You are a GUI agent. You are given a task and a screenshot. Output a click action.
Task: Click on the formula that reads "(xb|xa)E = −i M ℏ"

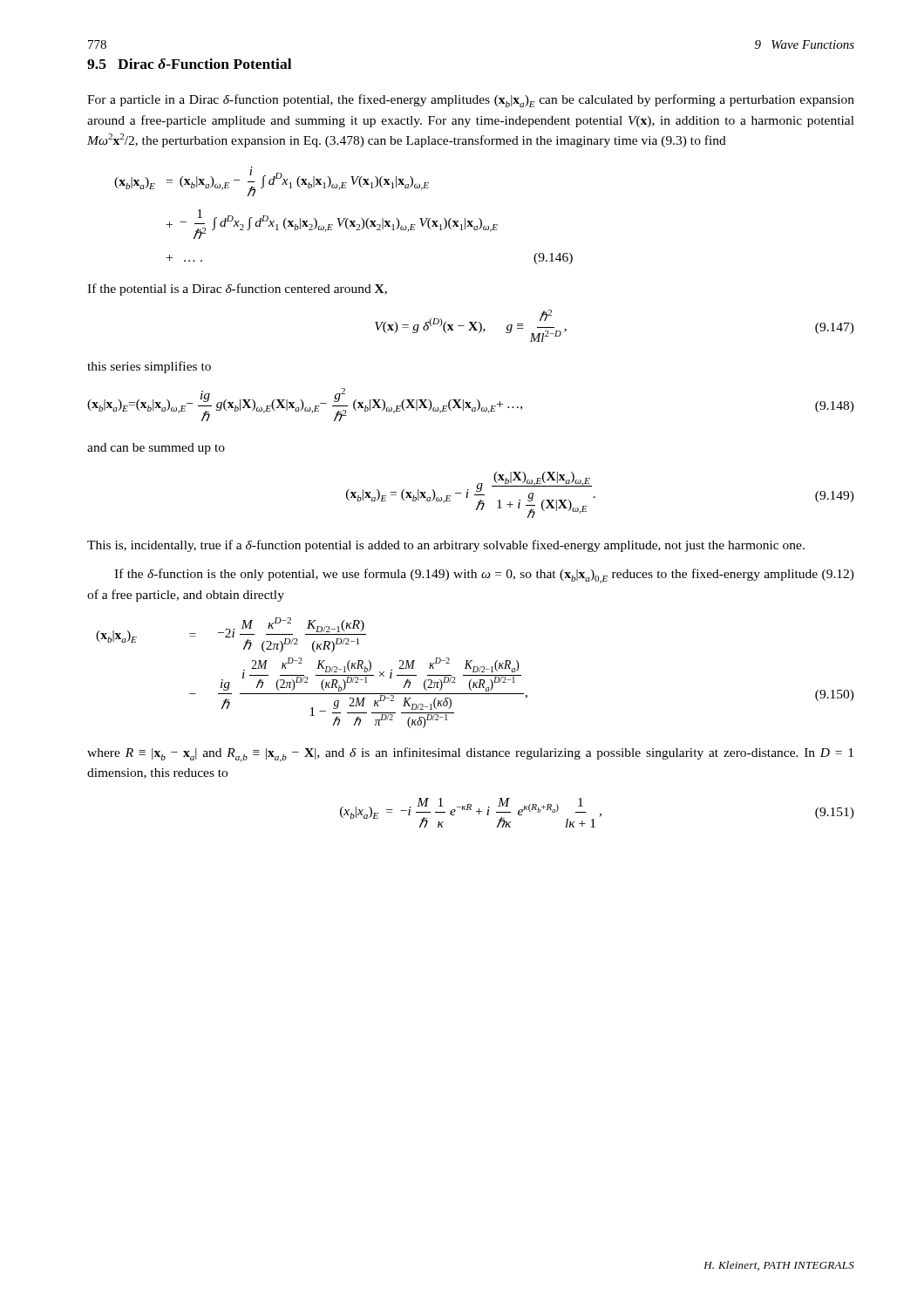[597, 812]
